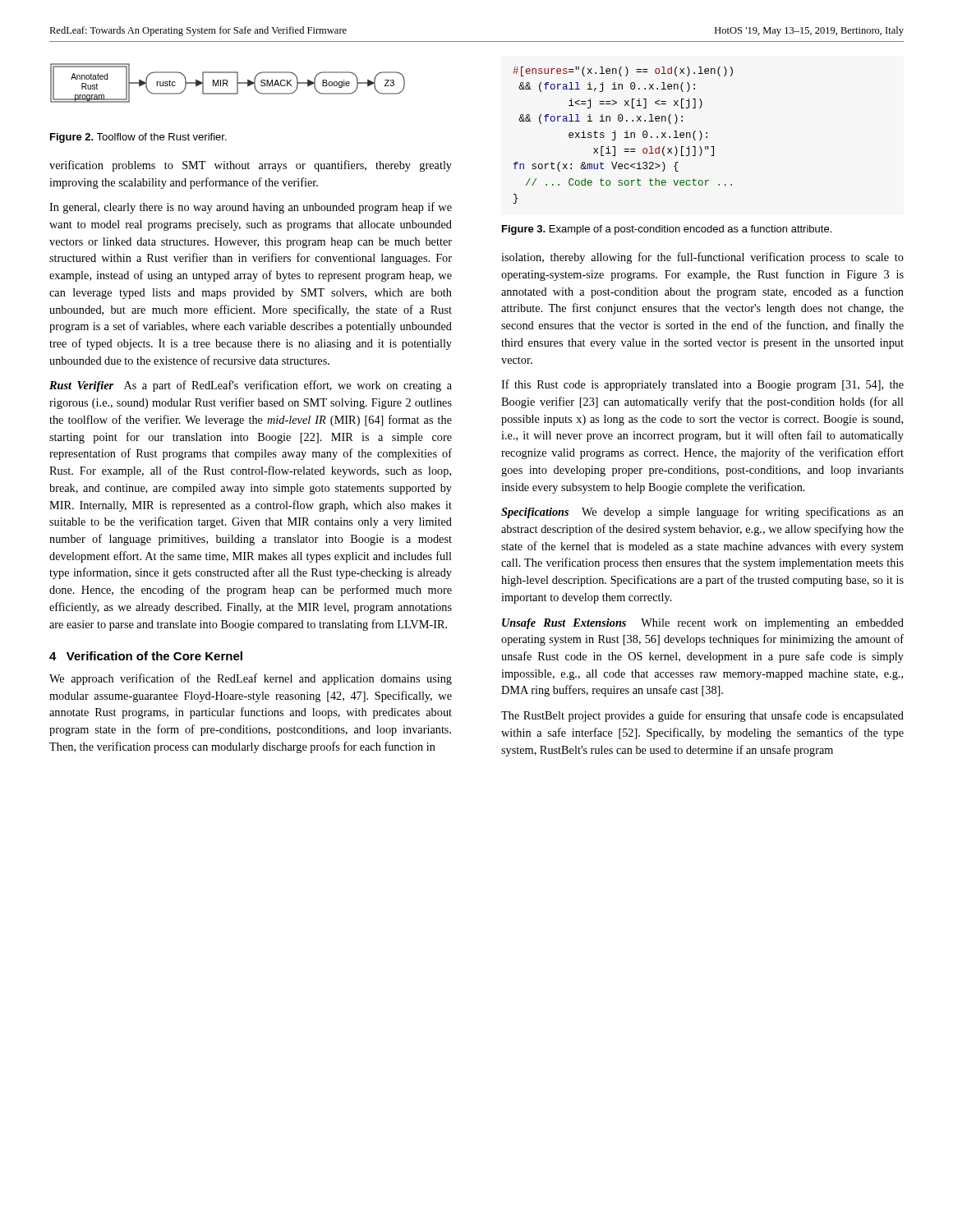Point to the region starting "verification problems to"
953x1232 pixels.
pos(251,174)
